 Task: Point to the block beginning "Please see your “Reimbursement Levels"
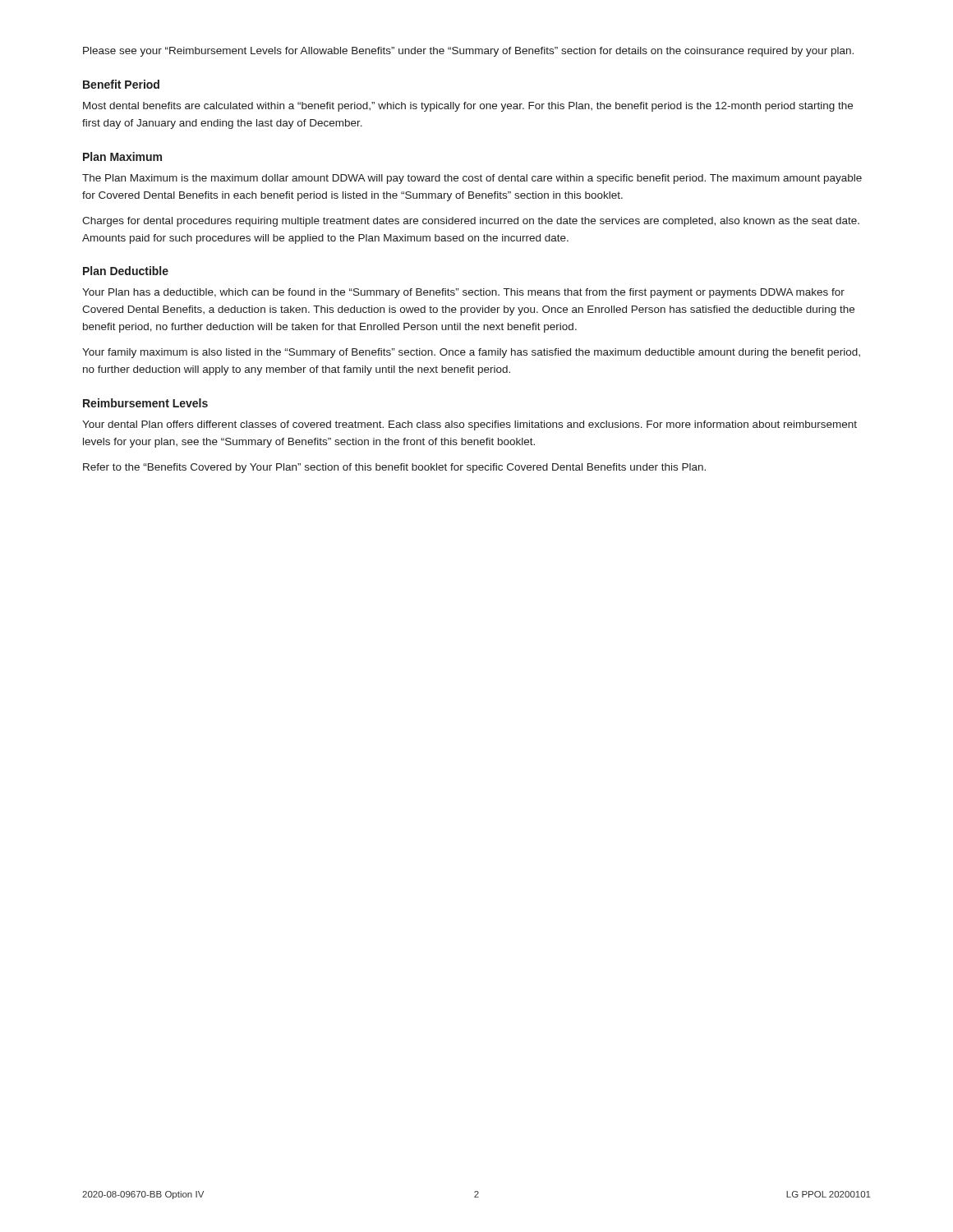(468, 51)
